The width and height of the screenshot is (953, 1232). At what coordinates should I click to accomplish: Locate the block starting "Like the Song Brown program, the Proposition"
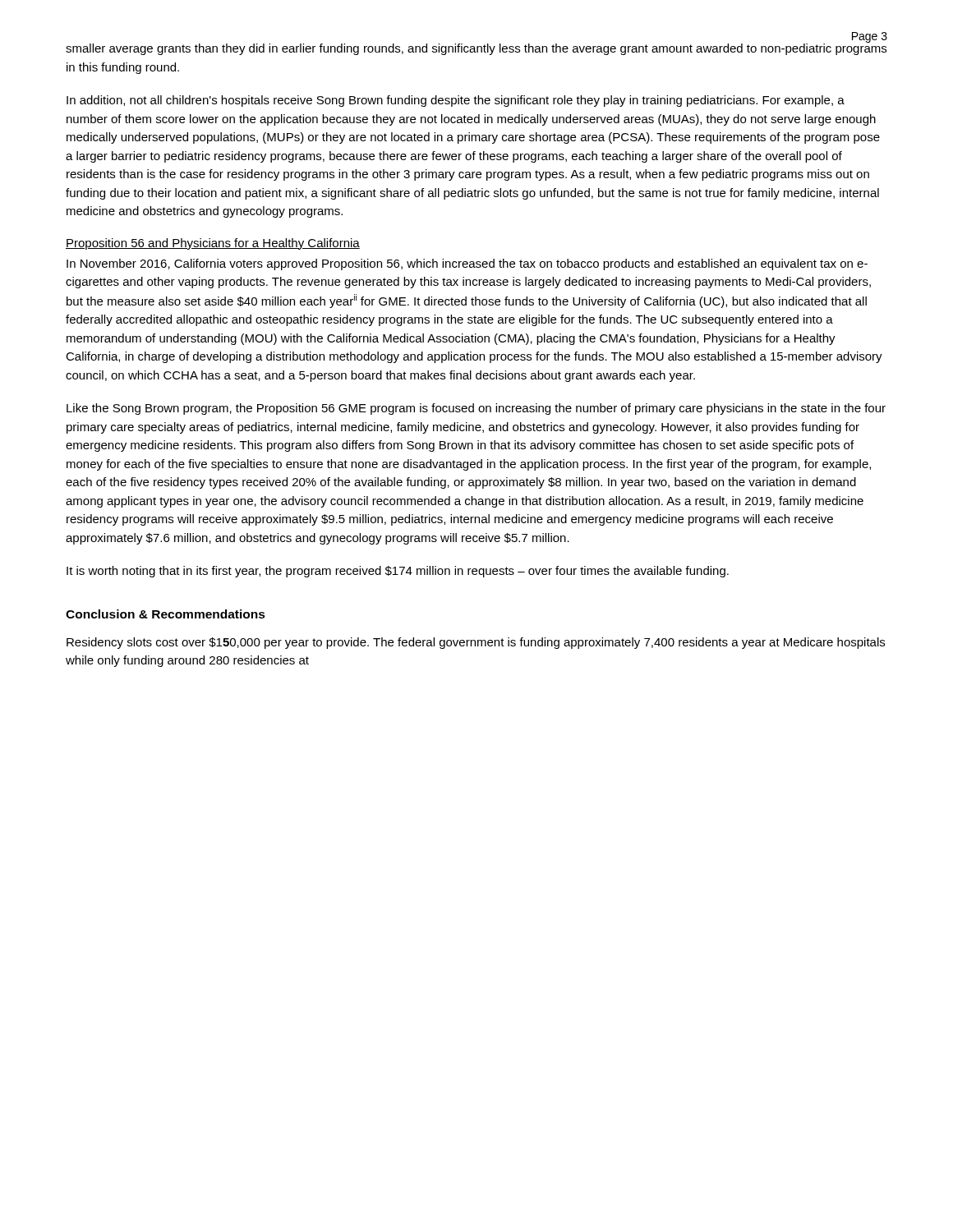point(476,473)
